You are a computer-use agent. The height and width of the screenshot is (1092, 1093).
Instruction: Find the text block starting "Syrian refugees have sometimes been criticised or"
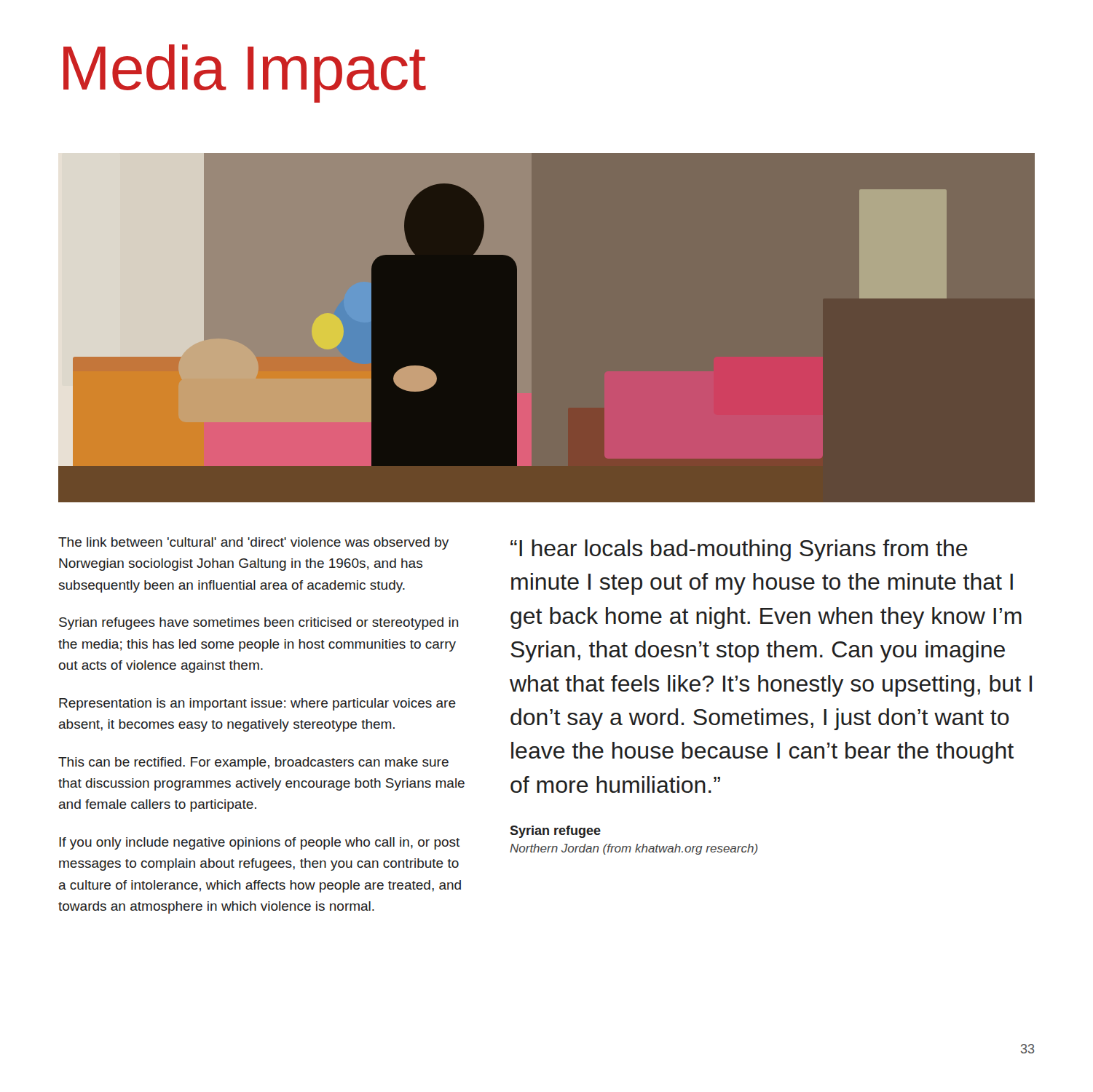click(259, 644)
